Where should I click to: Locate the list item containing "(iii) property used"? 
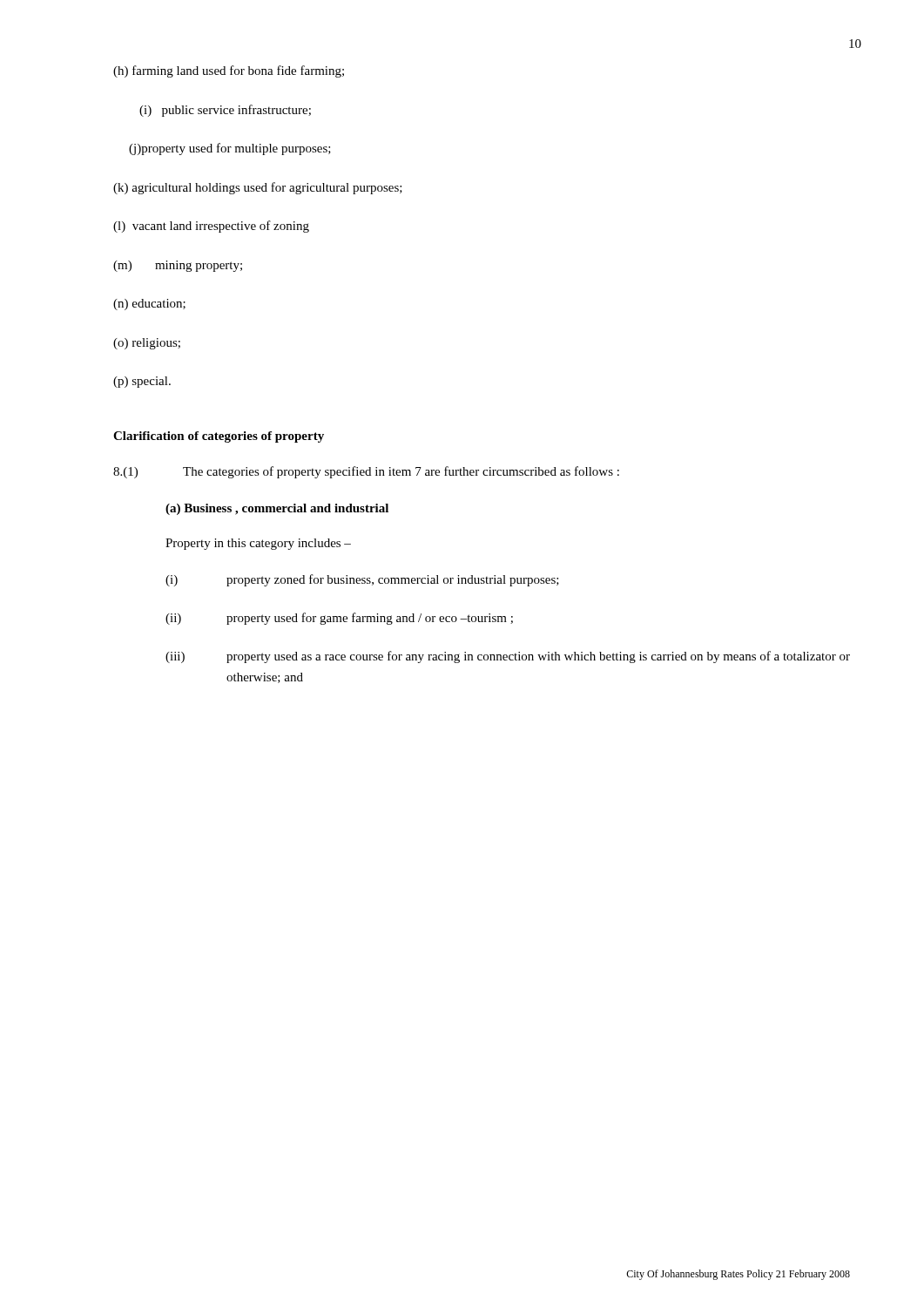coord(508,667)
